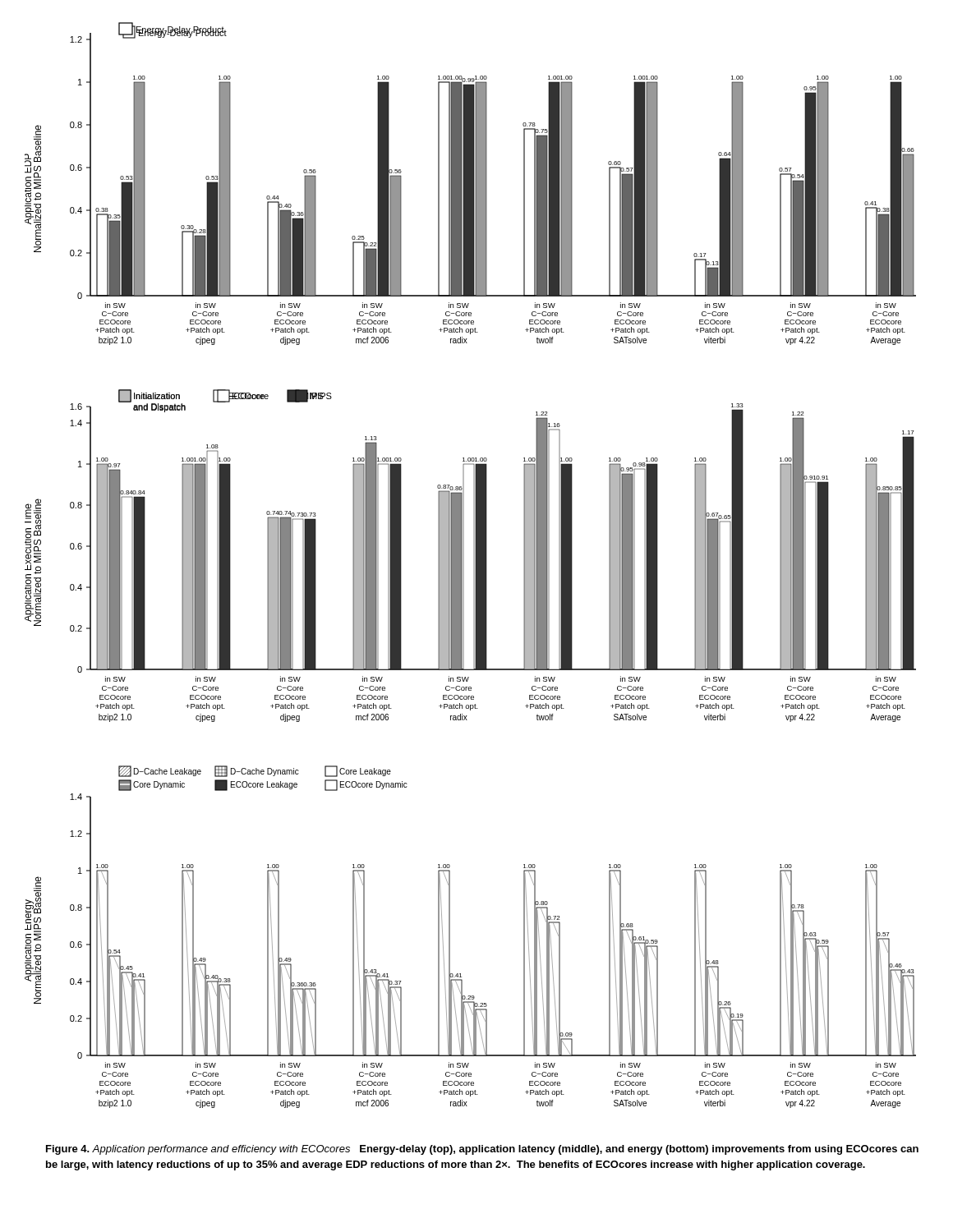This screenshot has width=953, height=1232.
Task: Find the stacked bar chart
Action: [476, 945]
